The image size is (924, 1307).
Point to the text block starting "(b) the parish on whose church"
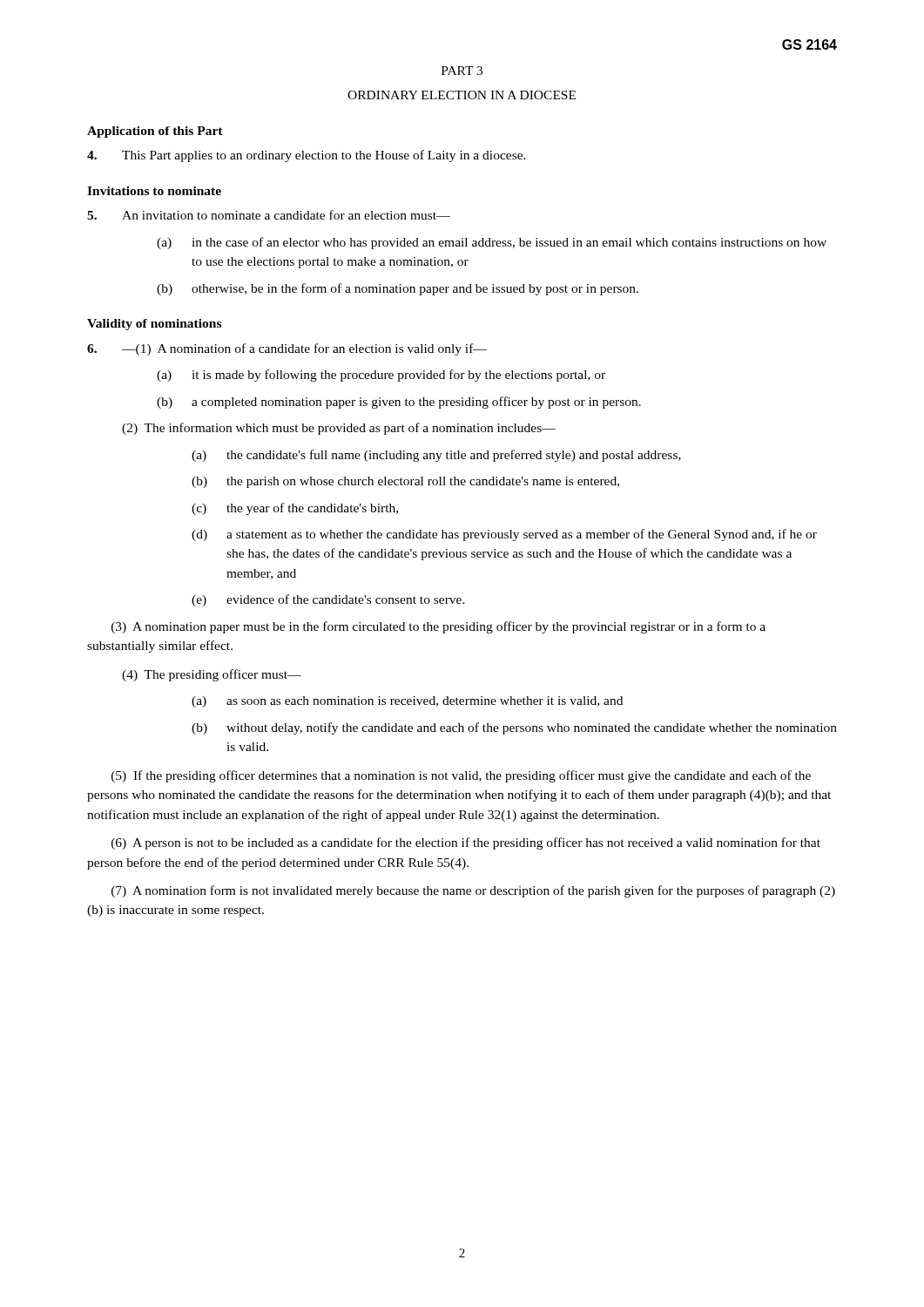coord(514,481)
